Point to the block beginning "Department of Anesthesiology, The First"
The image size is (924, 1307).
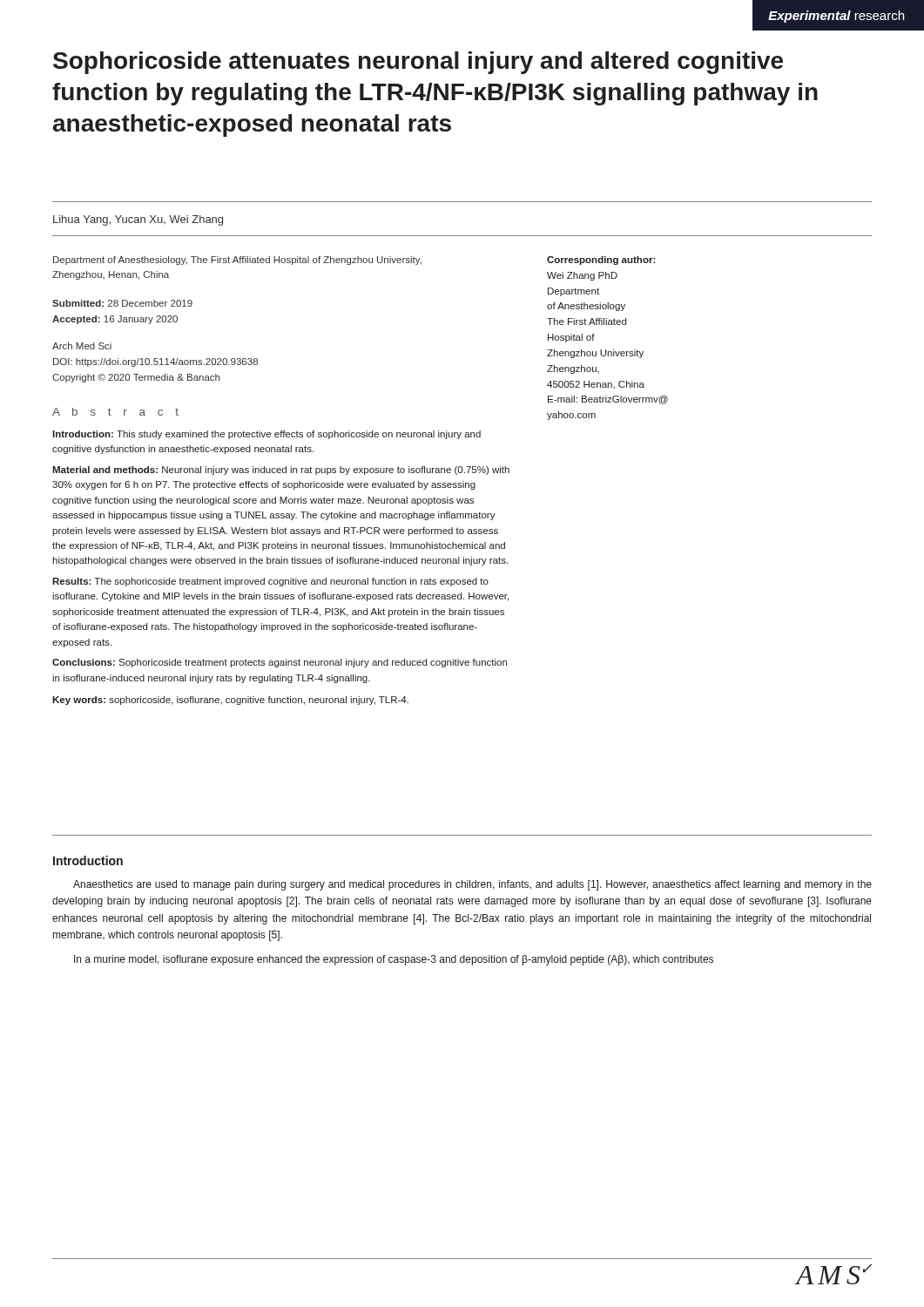pos(237,267)
